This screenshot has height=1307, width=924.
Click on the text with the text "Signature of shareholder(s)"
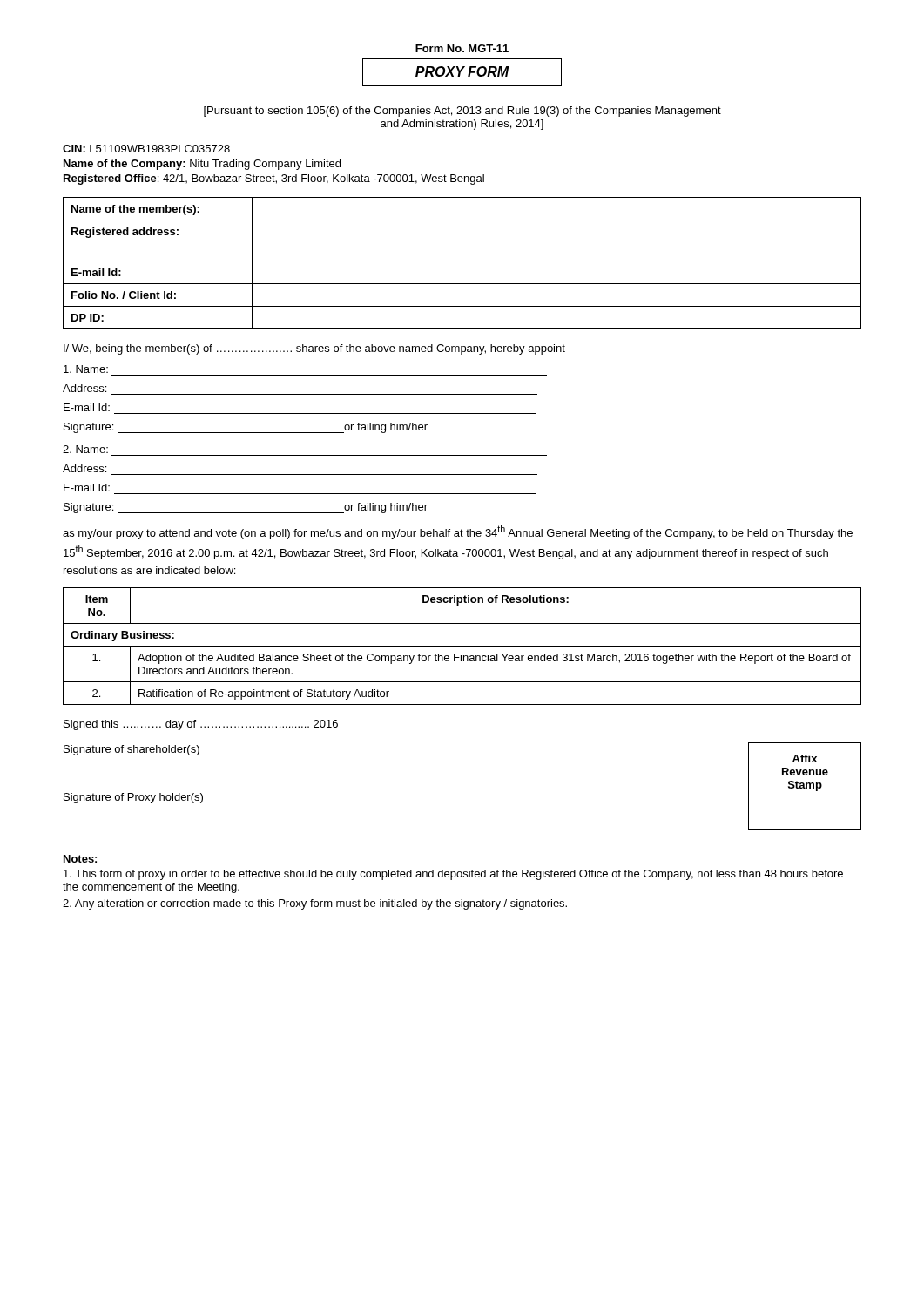click(x=133, y=749)
